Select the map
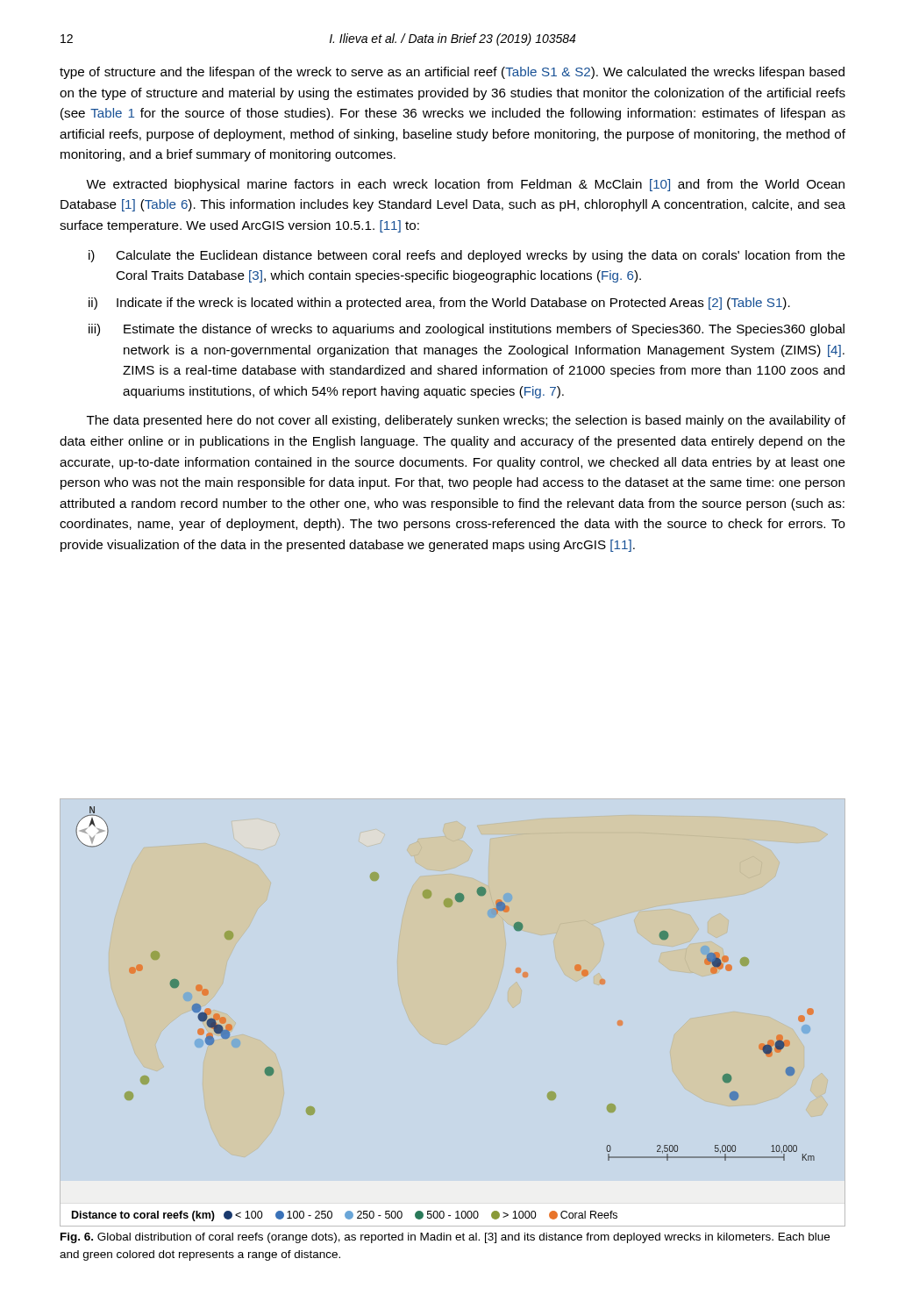This screenshot has height=1316, width=905. [452, 1012]
